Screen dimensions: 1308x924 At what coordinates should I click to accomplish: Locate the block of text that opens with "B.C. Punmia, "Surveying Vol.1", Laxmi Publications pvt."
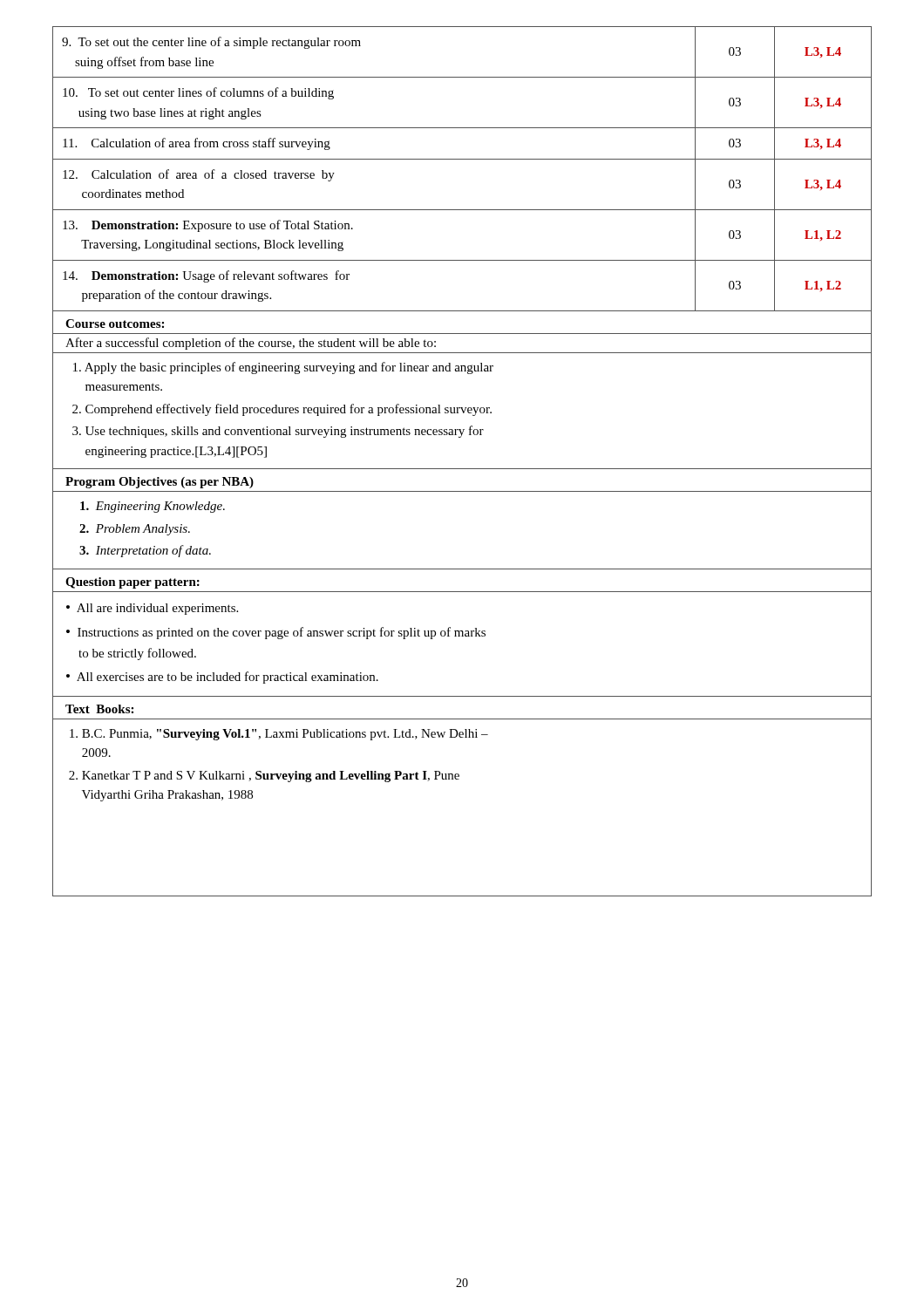(277, 743)
